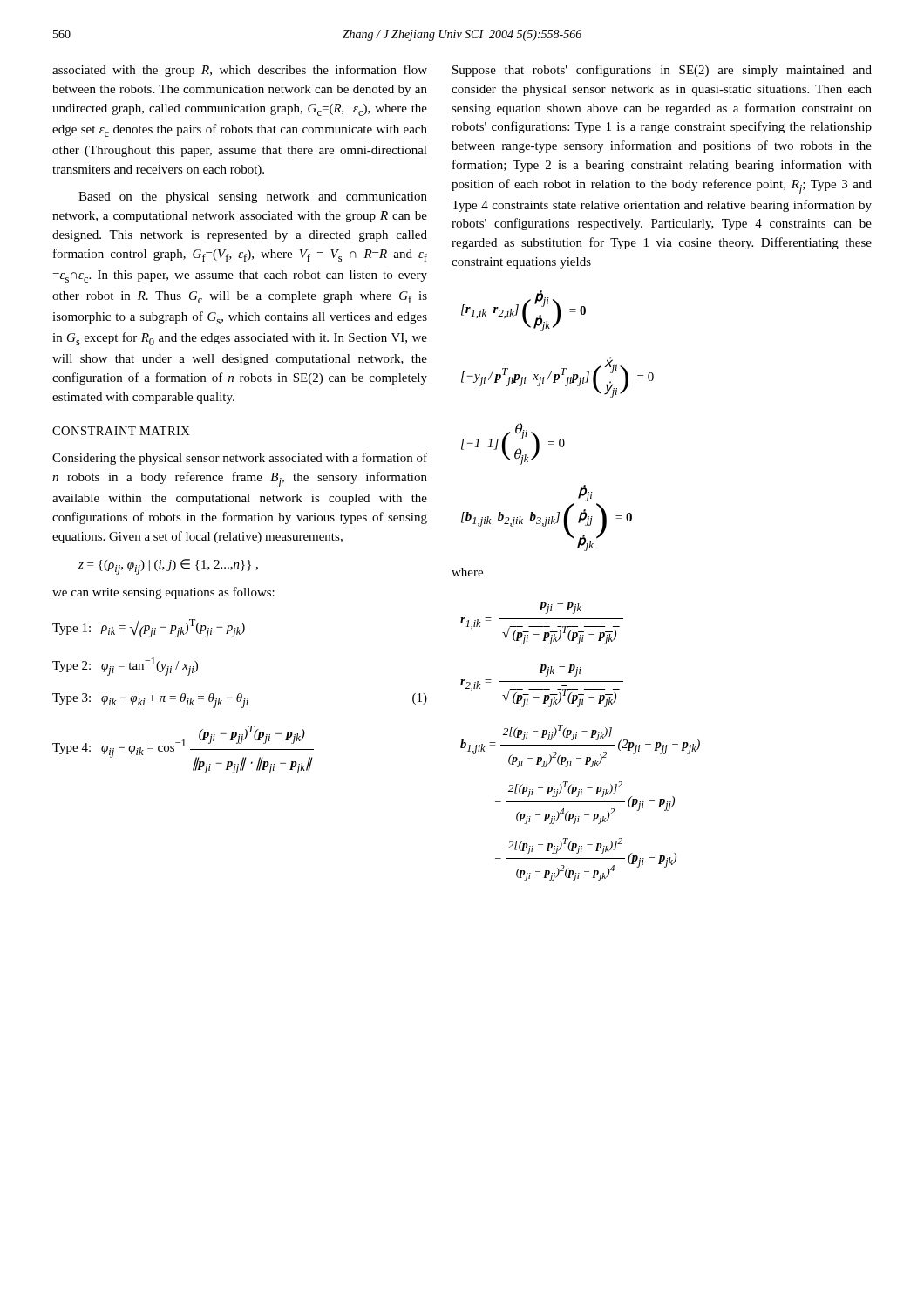Locate the block of text that opens with "Suppose that robots' configurations in"
This screenshot has width=924, height=1308.
coord(662,166)
